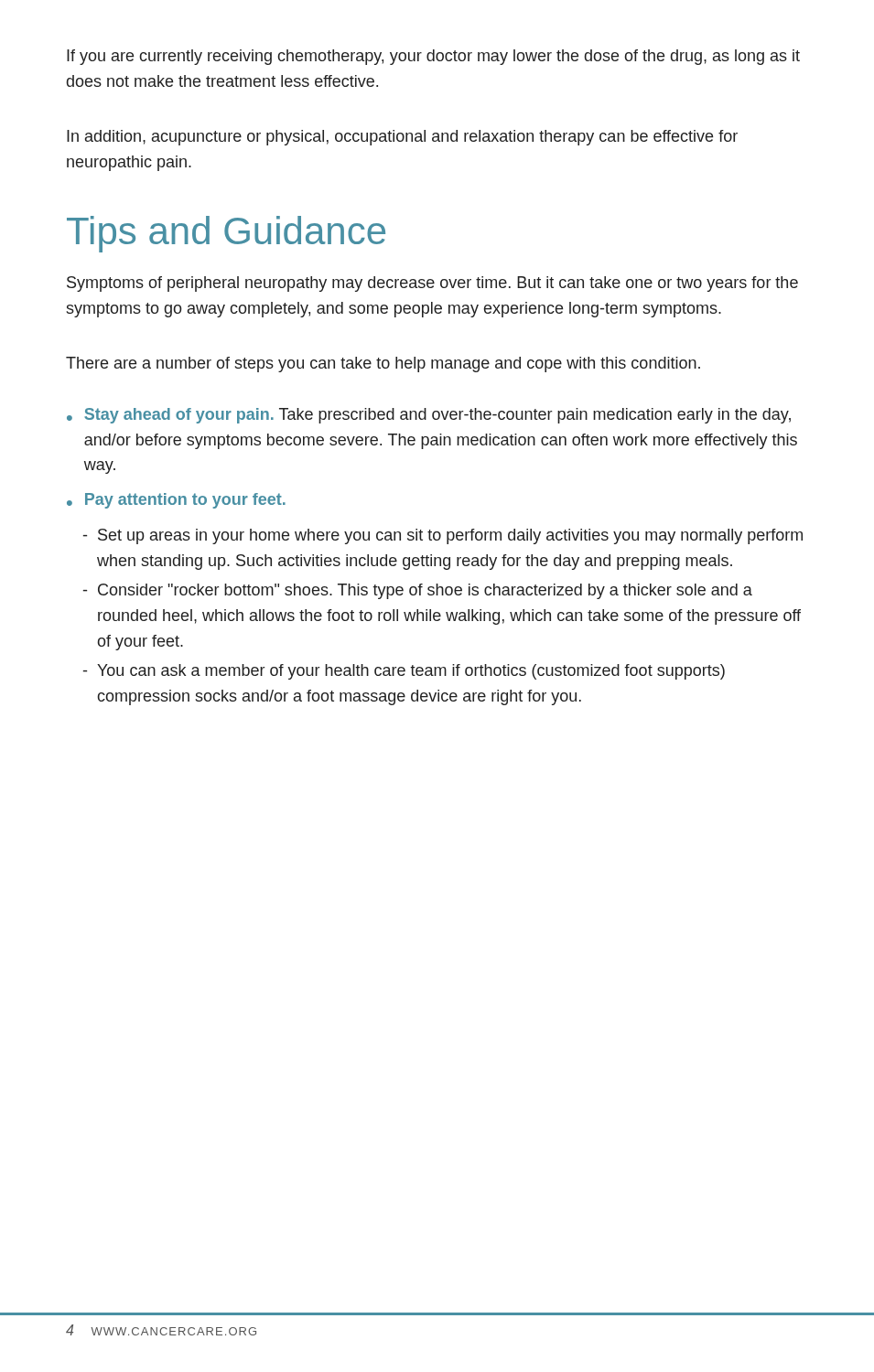Find the section header

coord(226,231)
